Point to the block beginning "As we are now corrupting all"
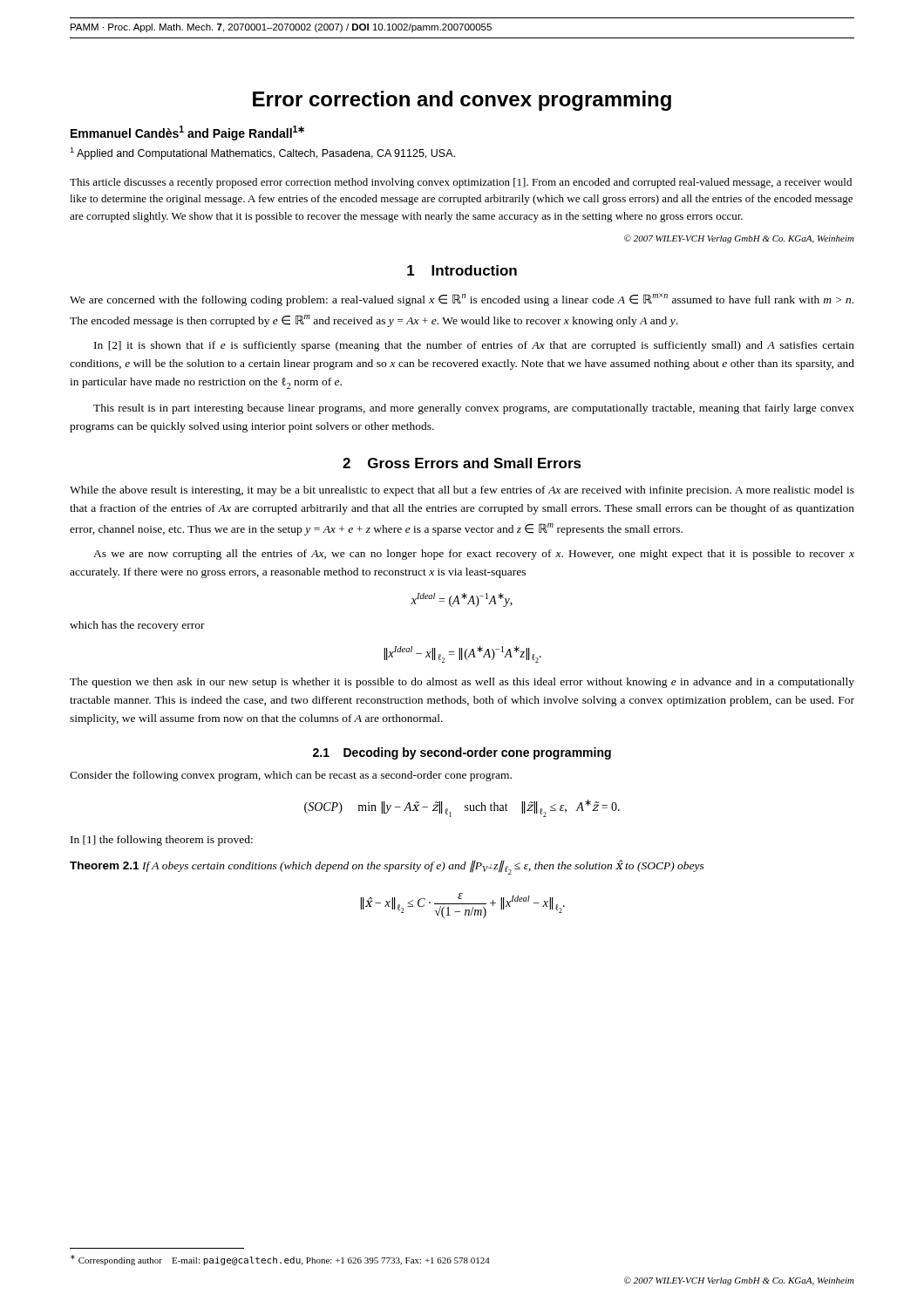The image size is (924, 1308). coord(462,563)
